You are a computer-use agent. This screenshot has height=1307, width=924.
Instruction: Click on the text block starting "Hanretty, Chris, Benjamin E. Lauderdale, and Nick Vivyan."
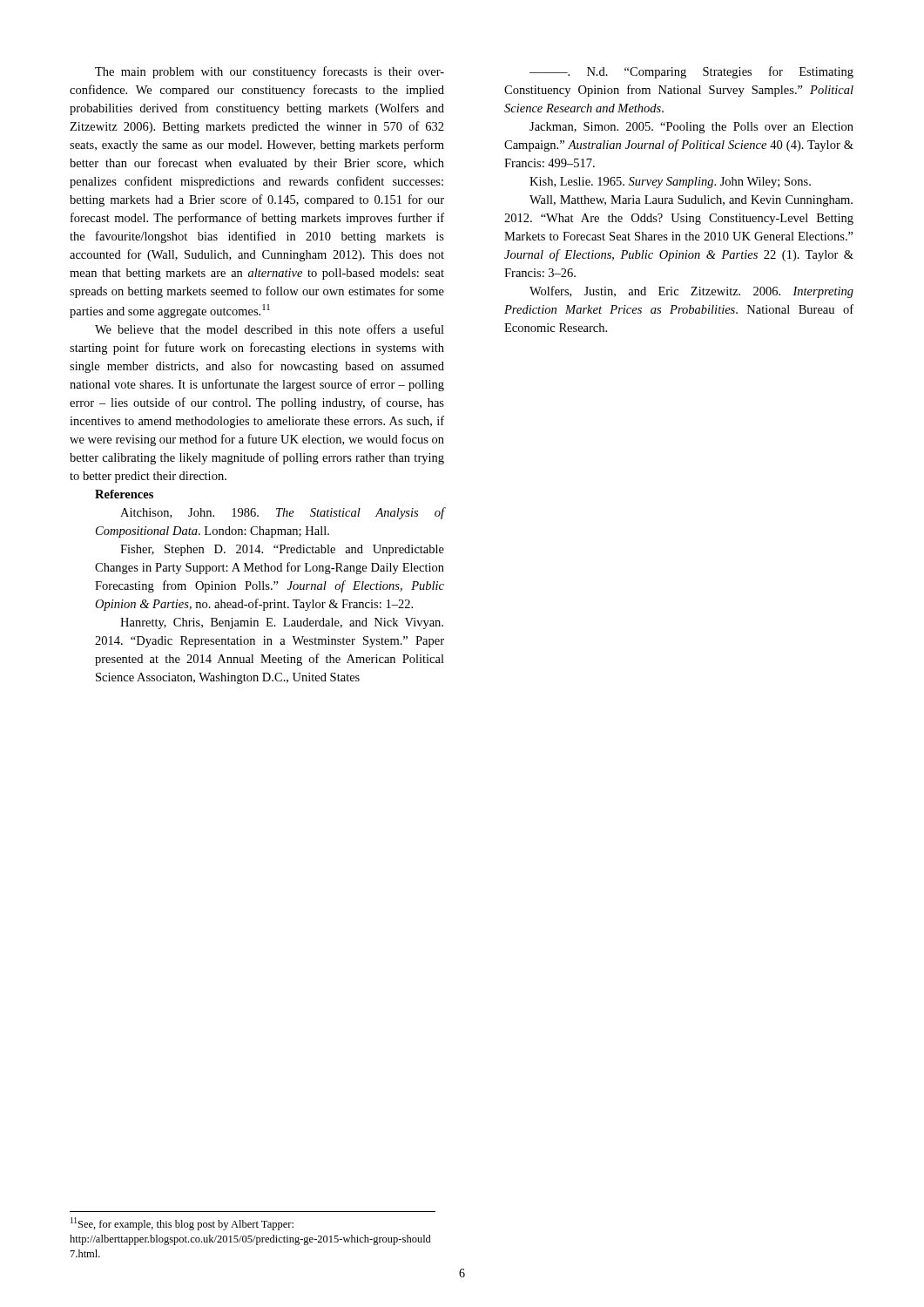(x=257, y=650)
